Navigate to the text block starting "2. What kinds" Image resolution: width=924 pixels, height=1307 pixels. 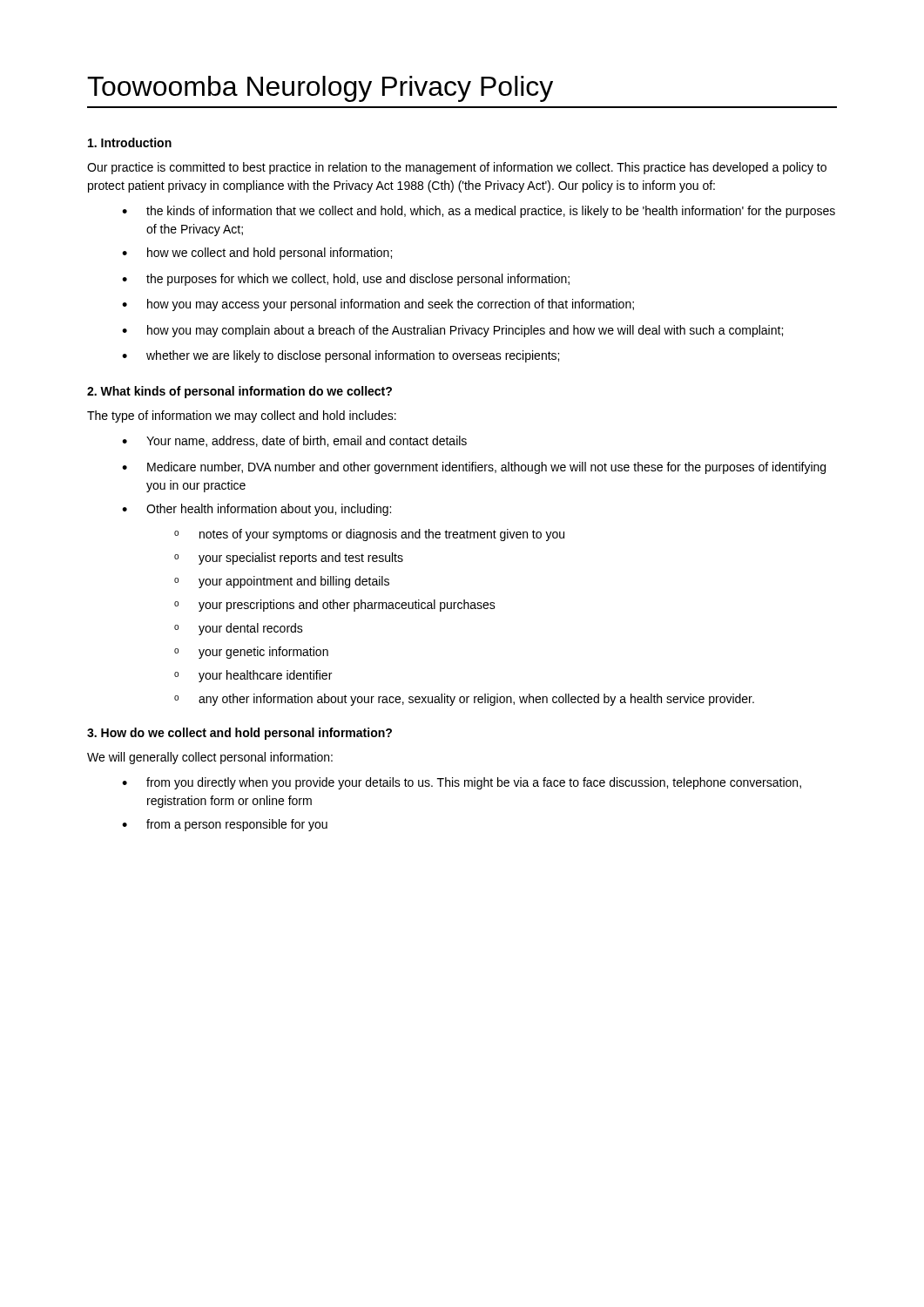tap(240, 392)
